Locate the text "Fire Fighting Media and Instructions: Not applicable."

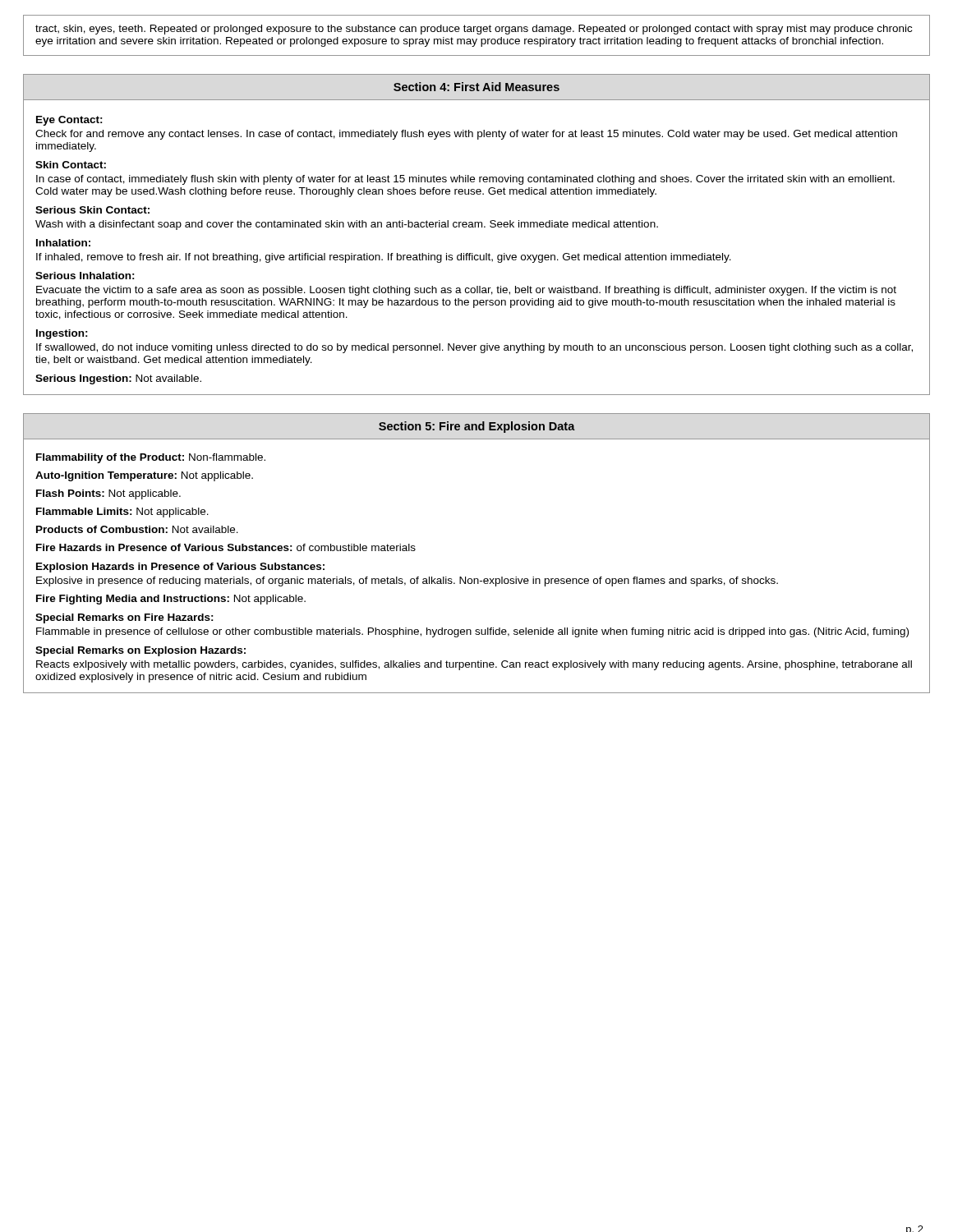[171, 600]
